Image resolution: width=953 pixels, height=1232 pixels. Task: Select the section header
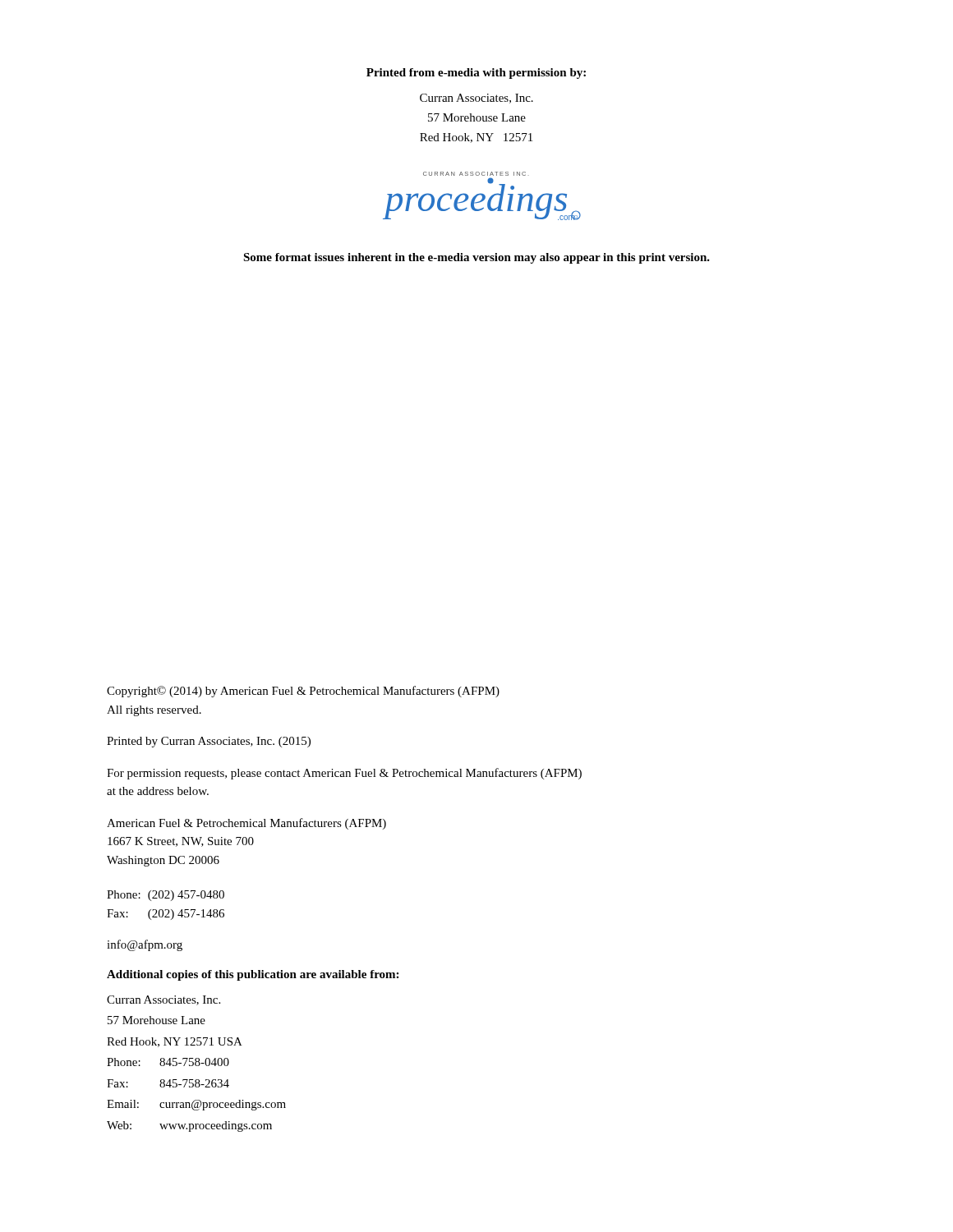click(x=253, y=974)
